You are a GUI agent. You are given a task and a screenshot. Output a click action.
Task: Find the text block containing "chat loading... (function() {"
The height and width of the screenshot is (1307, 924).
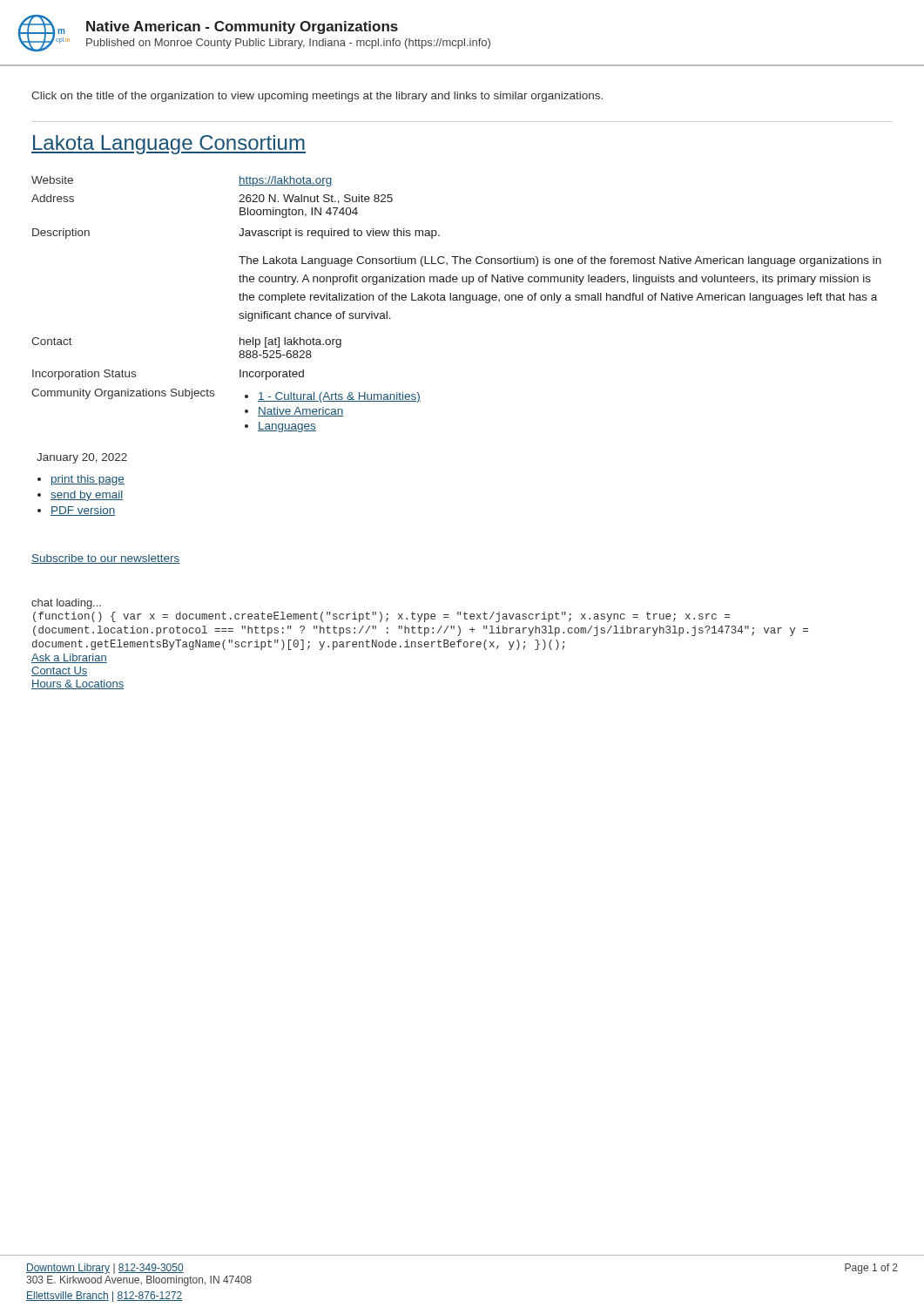(420, 643)
